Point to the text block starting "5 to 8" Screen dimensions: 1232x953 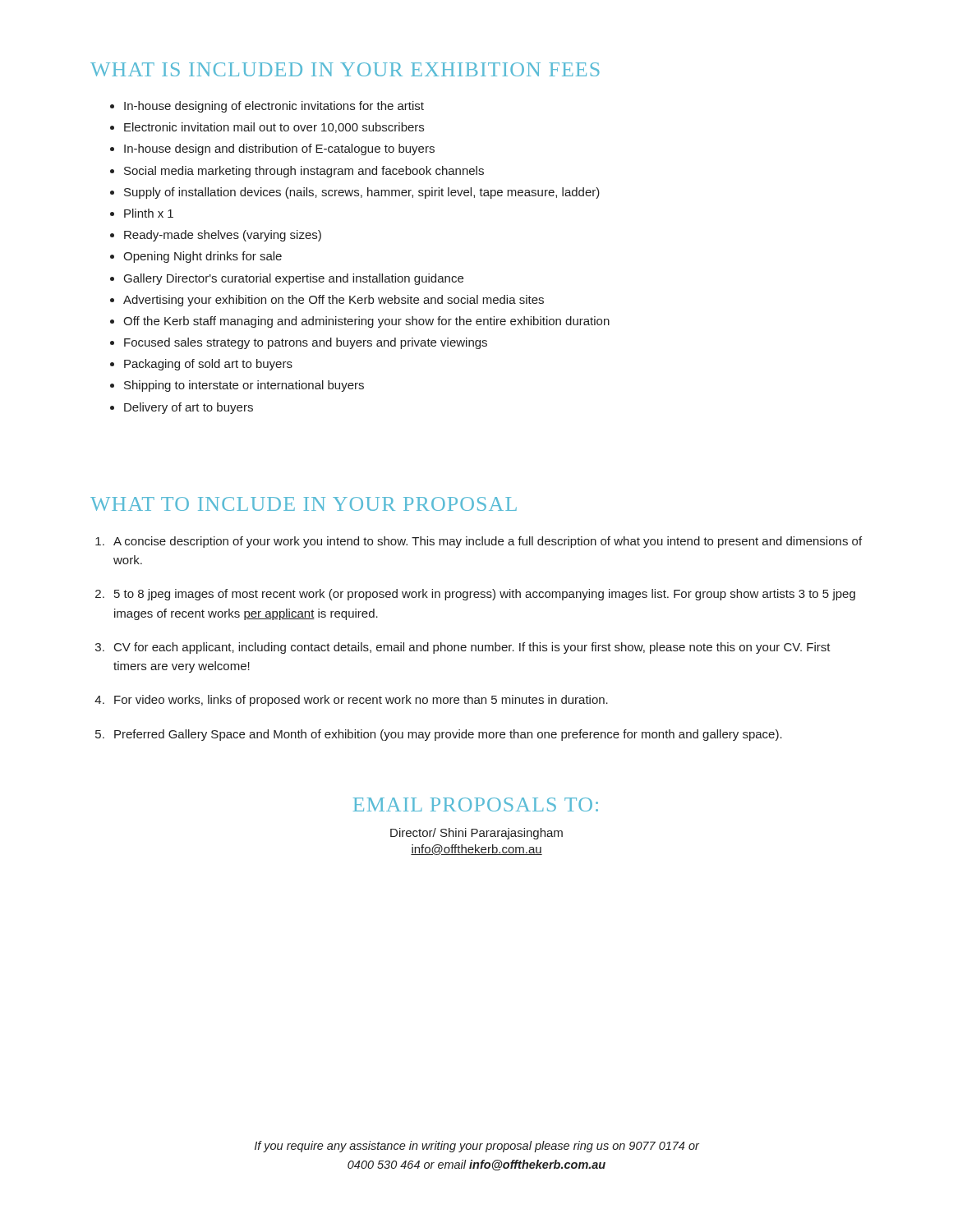point(485,603)
